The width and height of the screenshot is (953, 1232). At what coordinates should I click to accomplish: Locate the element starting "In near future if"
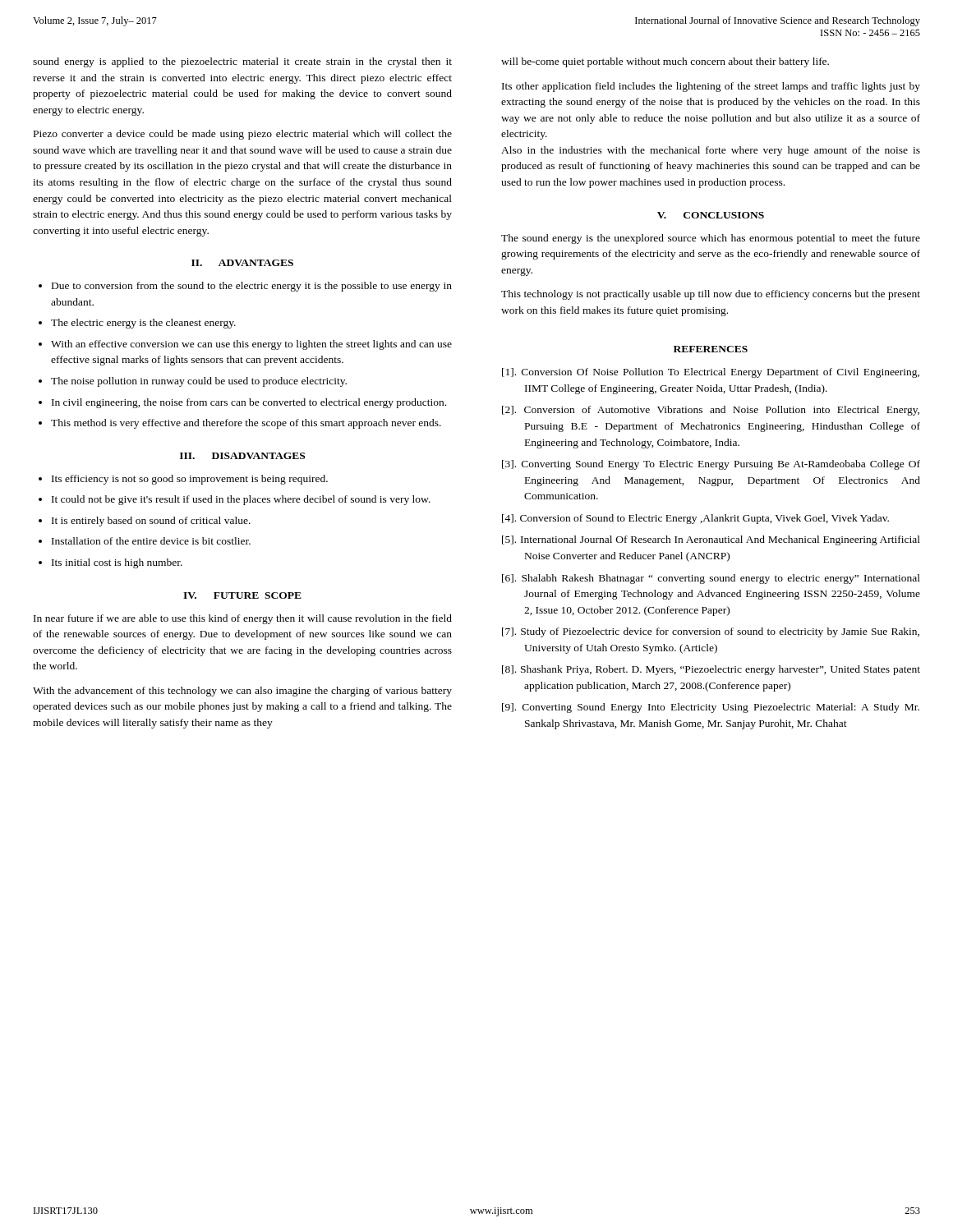(242, 642)
